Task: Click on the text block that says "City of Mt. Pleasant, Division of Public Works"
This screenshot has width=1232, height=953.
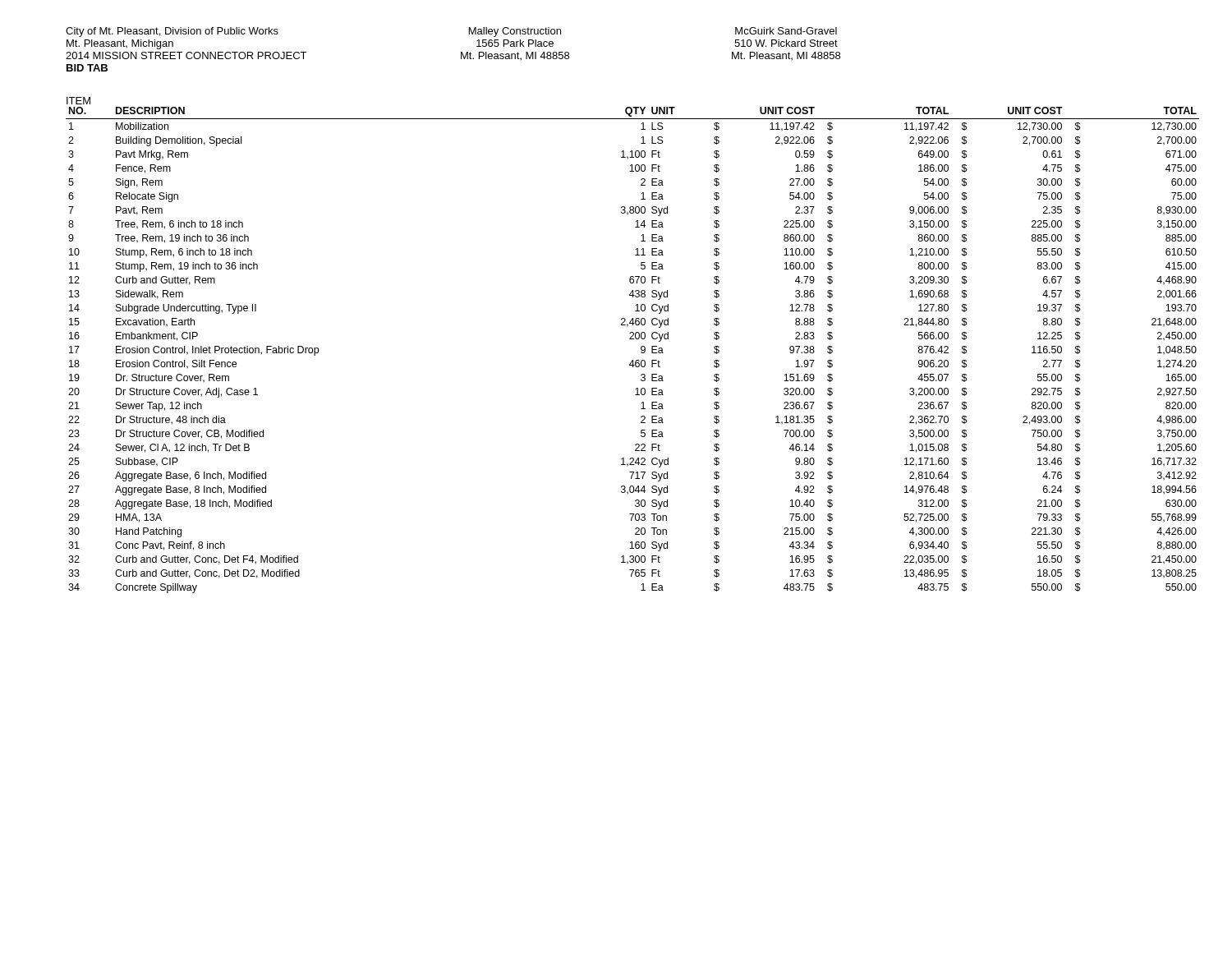Action: pos(186,49)
